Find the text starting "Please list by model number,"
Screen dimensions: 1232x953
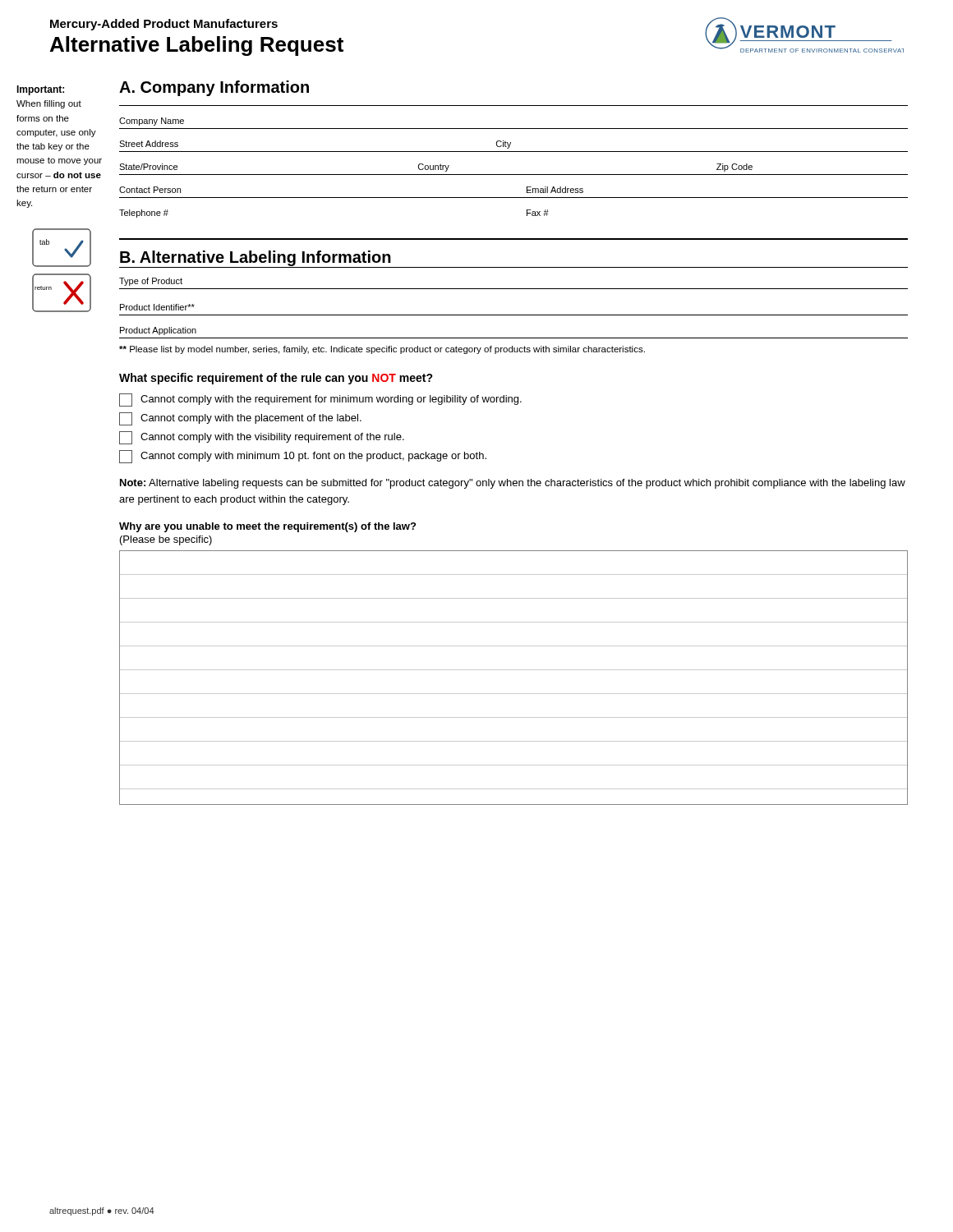click(382, 349)
